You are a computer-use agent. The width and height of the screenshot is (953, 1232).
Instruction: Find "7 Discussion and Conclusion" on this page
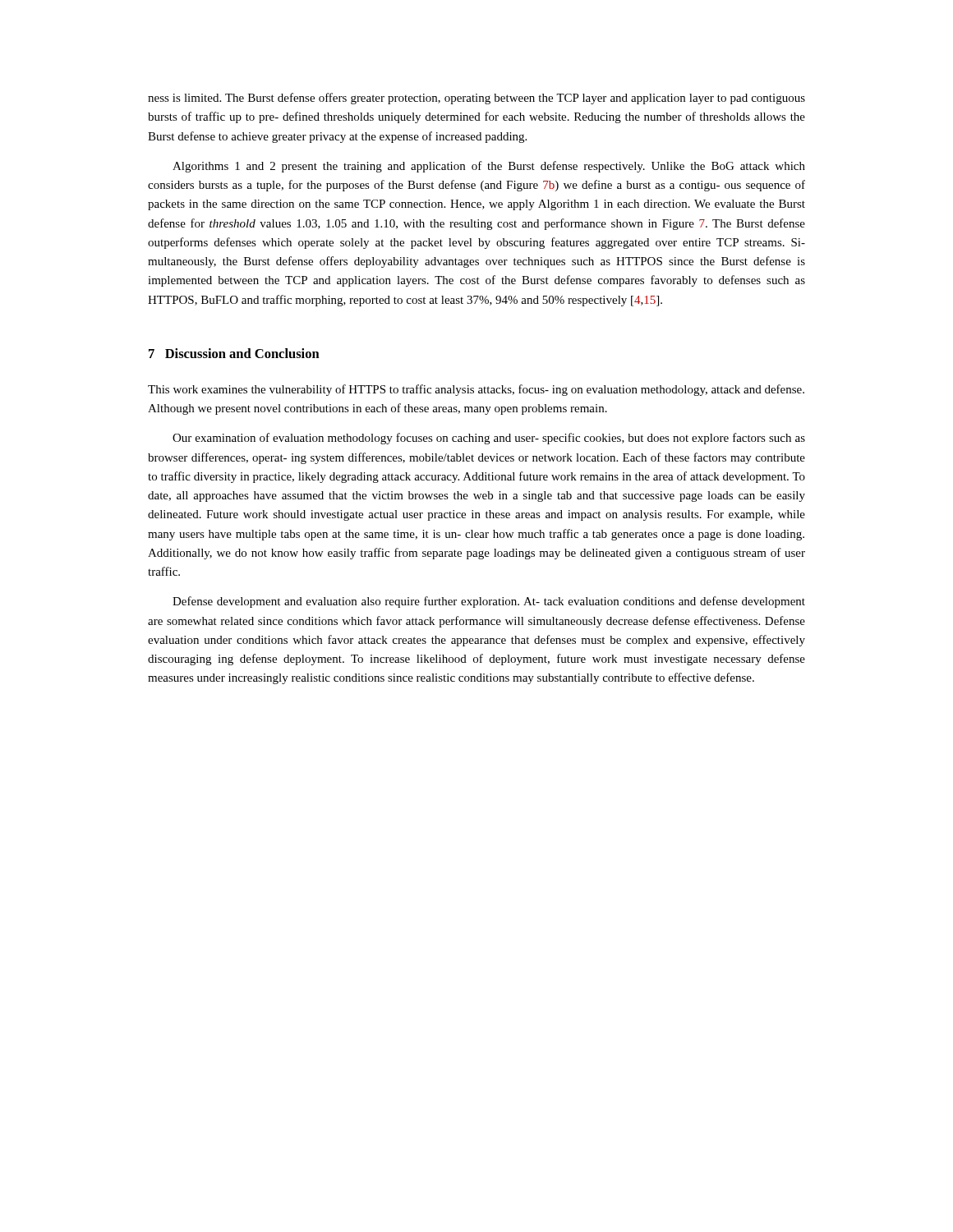pos(234,353)
